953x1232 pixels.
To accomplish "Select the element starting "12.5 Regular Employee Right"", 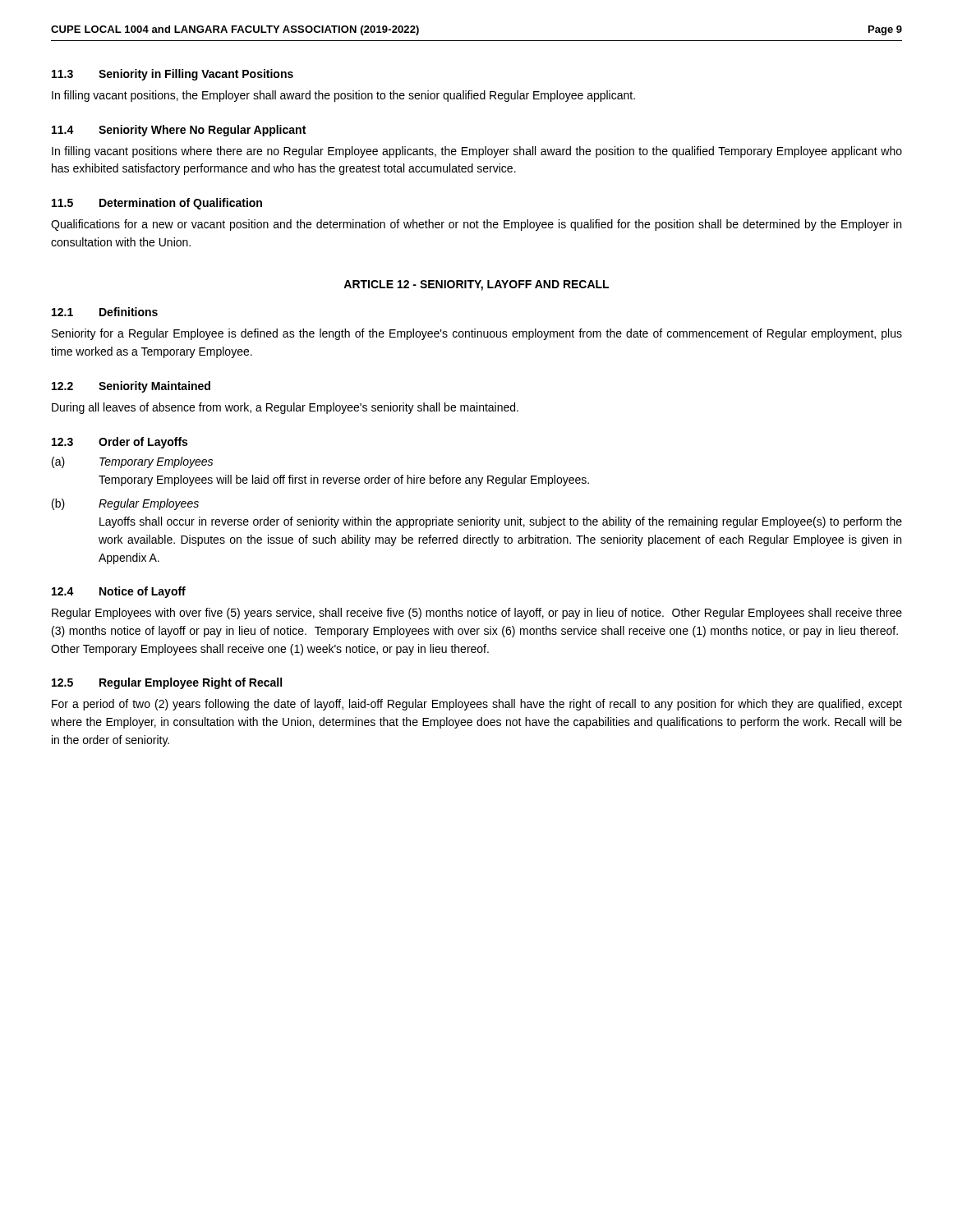I will pyautogui.click(x=167, y=683).
